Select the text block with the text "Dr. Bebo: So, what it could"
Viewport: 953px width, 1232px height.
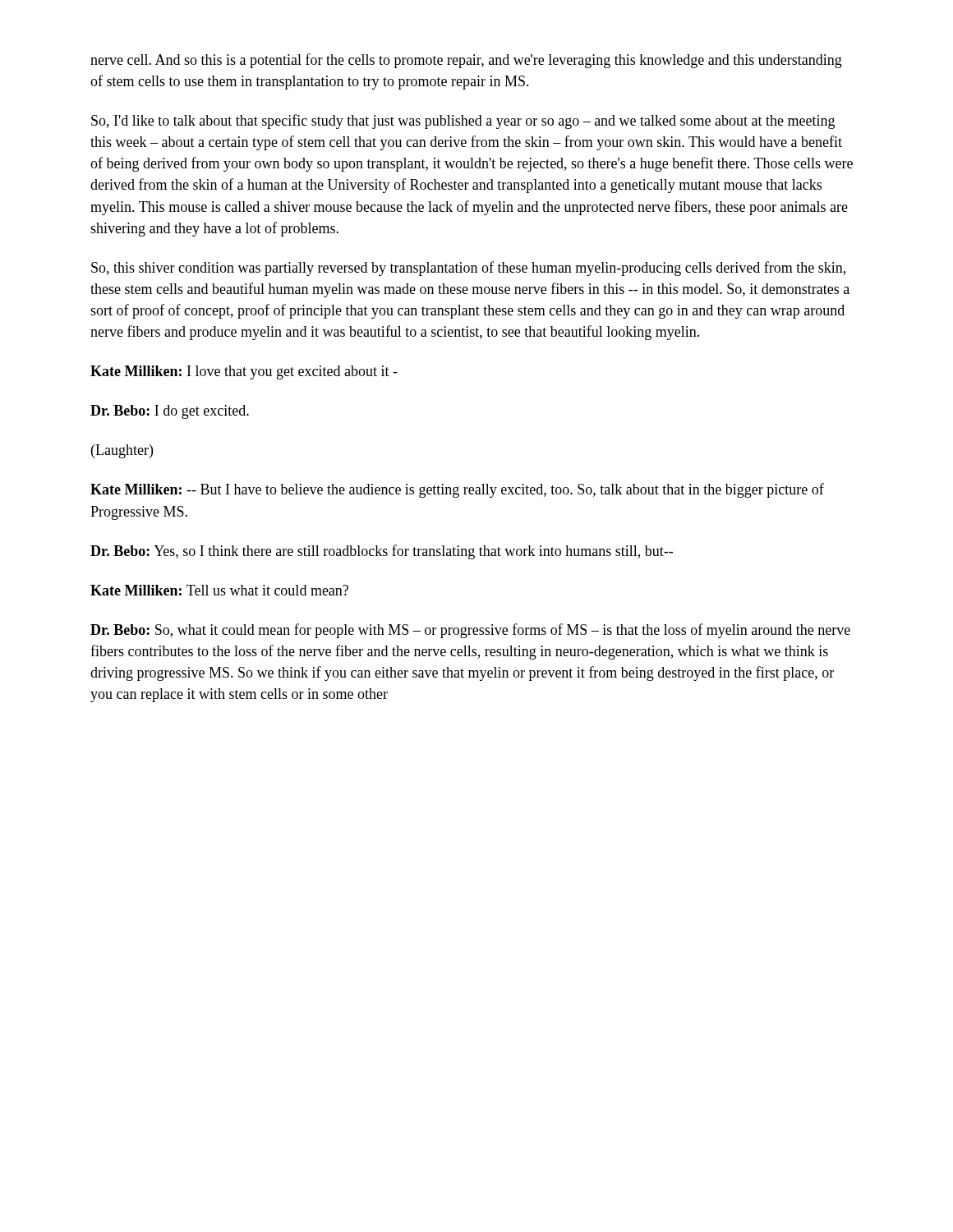coord(470,662)
